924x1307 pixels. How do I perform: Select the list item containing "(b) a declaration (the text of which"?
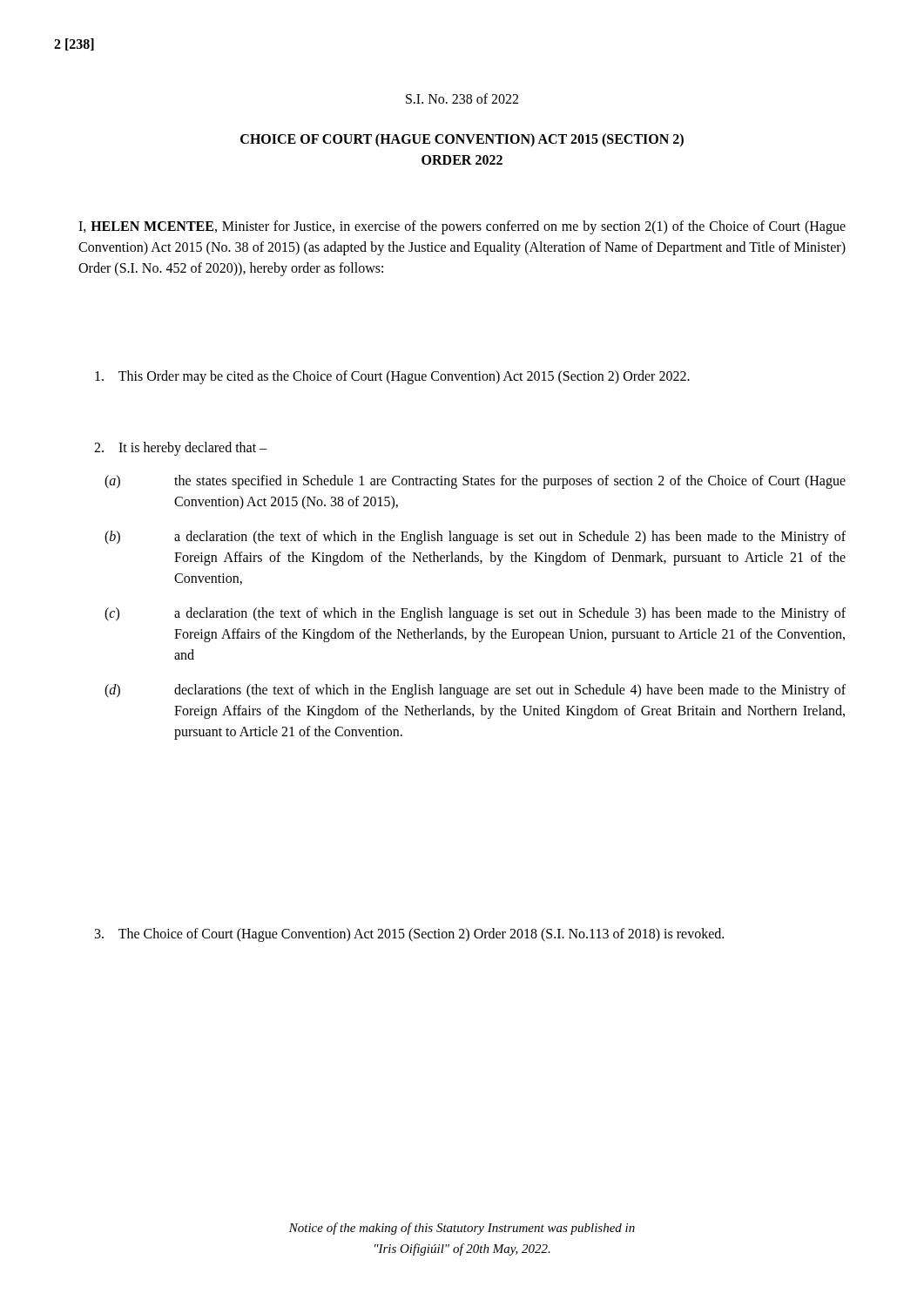coord(462,558)
